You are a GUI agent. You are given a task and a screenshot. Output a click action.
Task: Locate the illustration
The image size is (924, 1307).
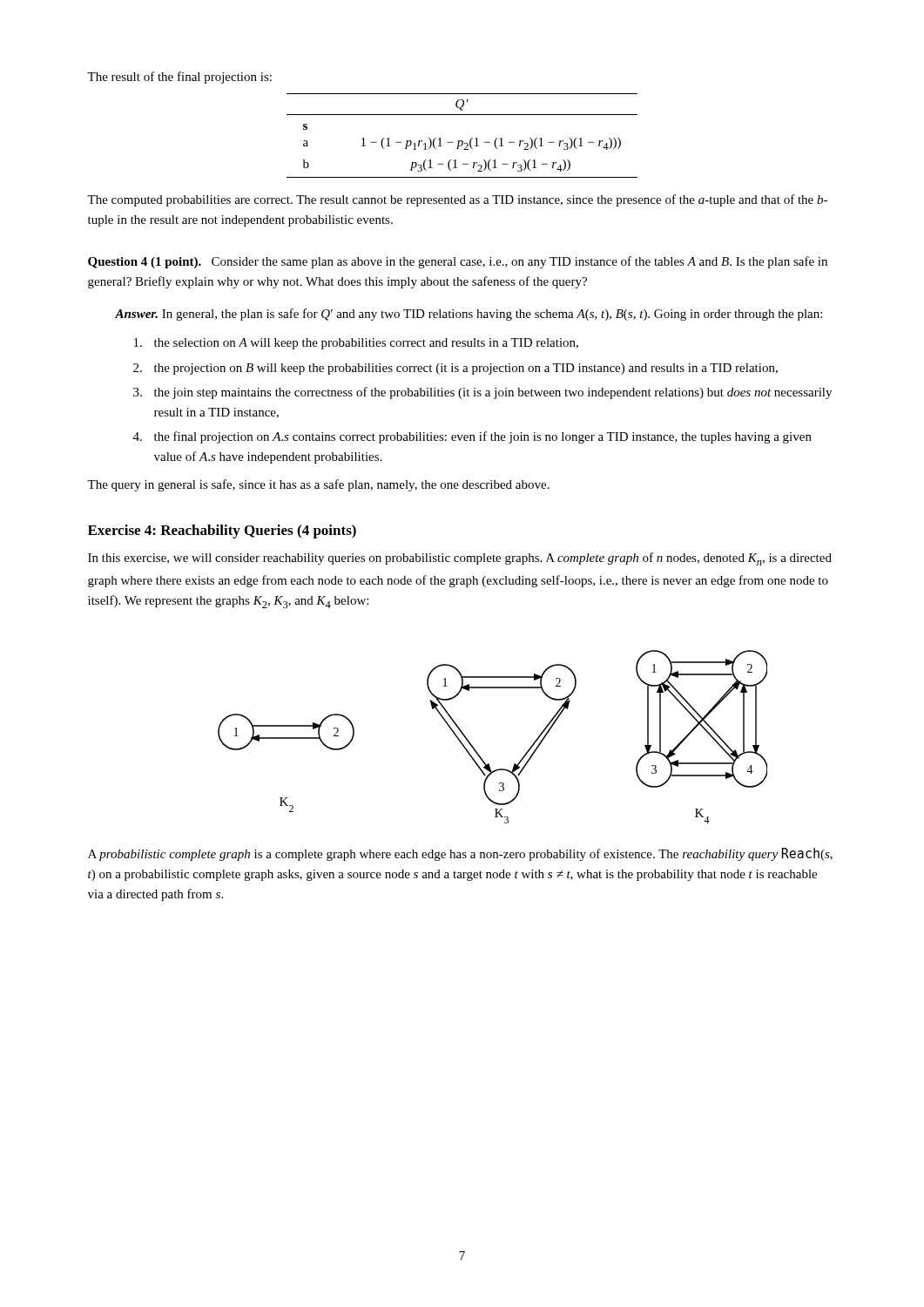(x=462, y=733)
